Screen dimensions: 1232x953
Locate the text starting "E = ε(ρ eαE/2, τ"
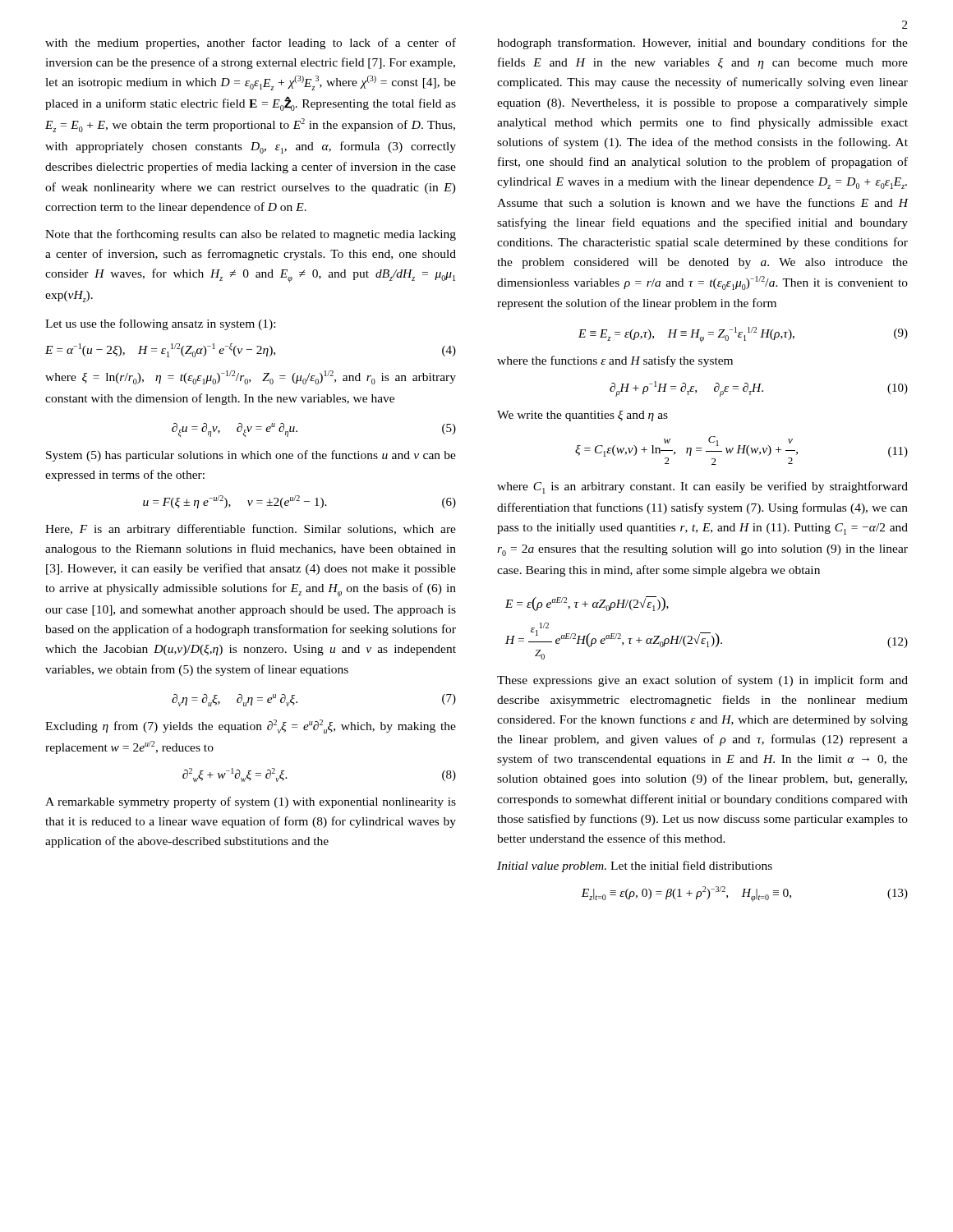tap(587, 604)
